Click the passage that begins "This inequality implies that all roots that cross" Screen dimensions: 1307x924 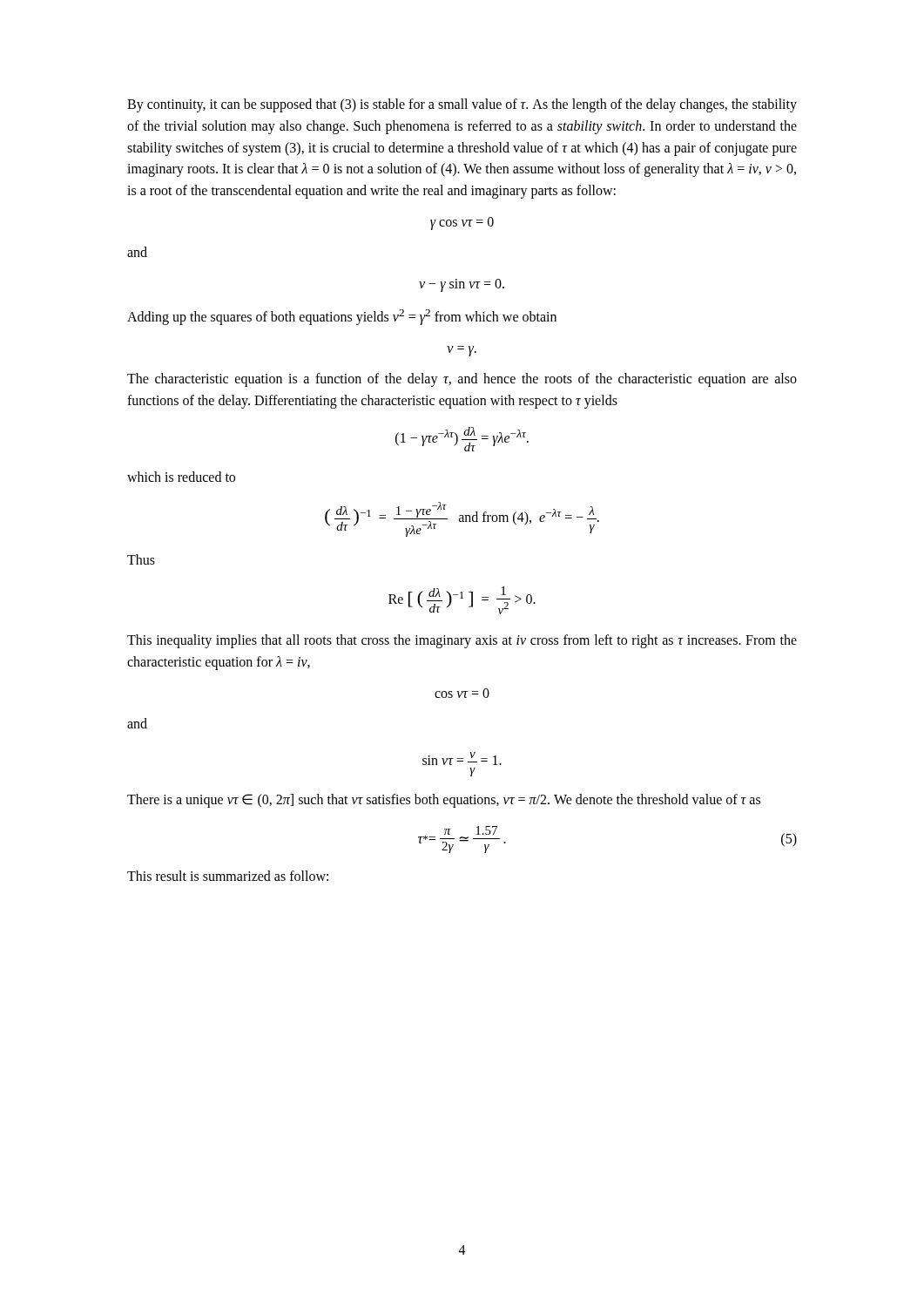coord(462,651)
